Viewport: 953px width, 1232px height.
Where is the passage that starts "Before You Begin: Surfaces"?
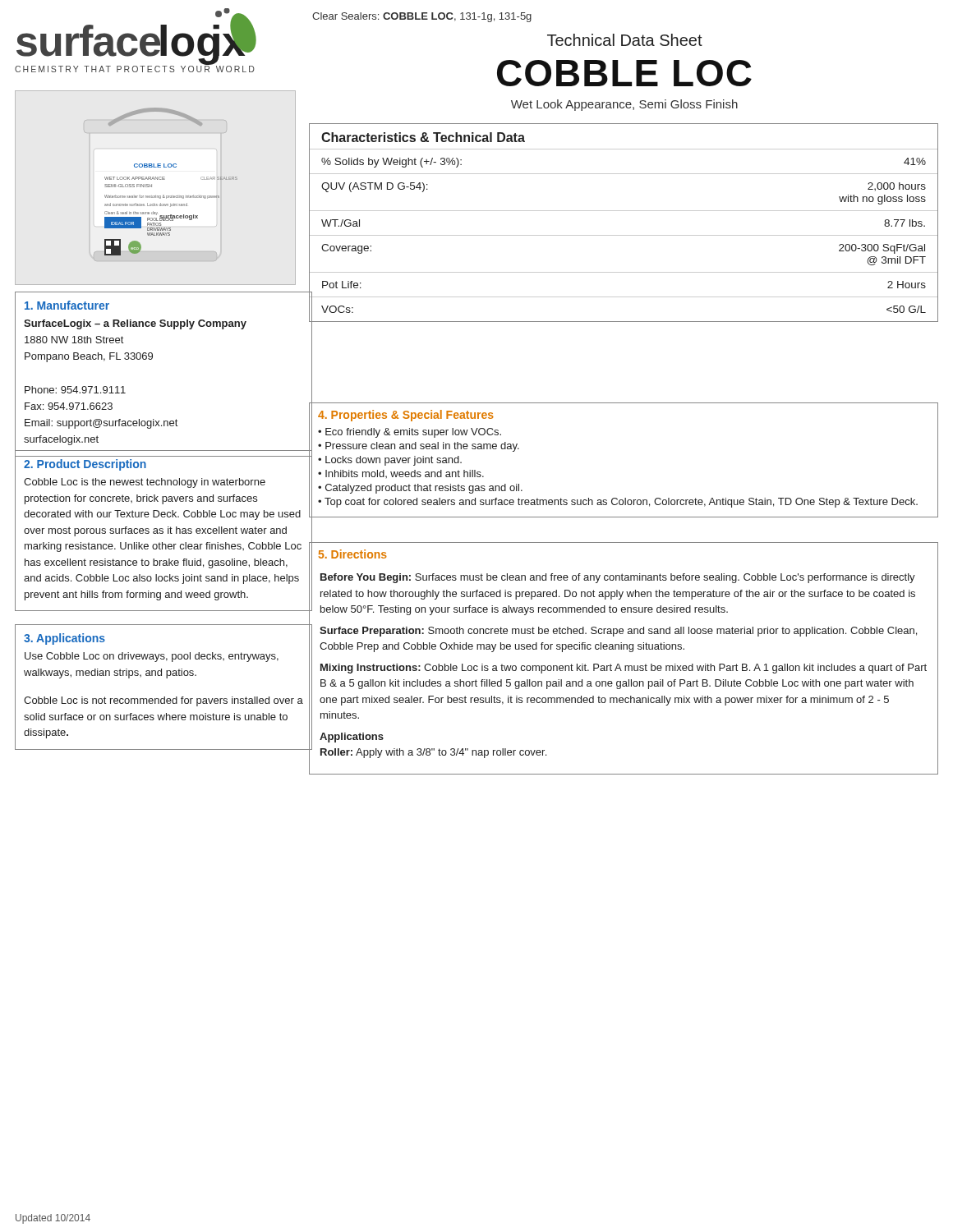pyautogui.click(x=618, y=593)
